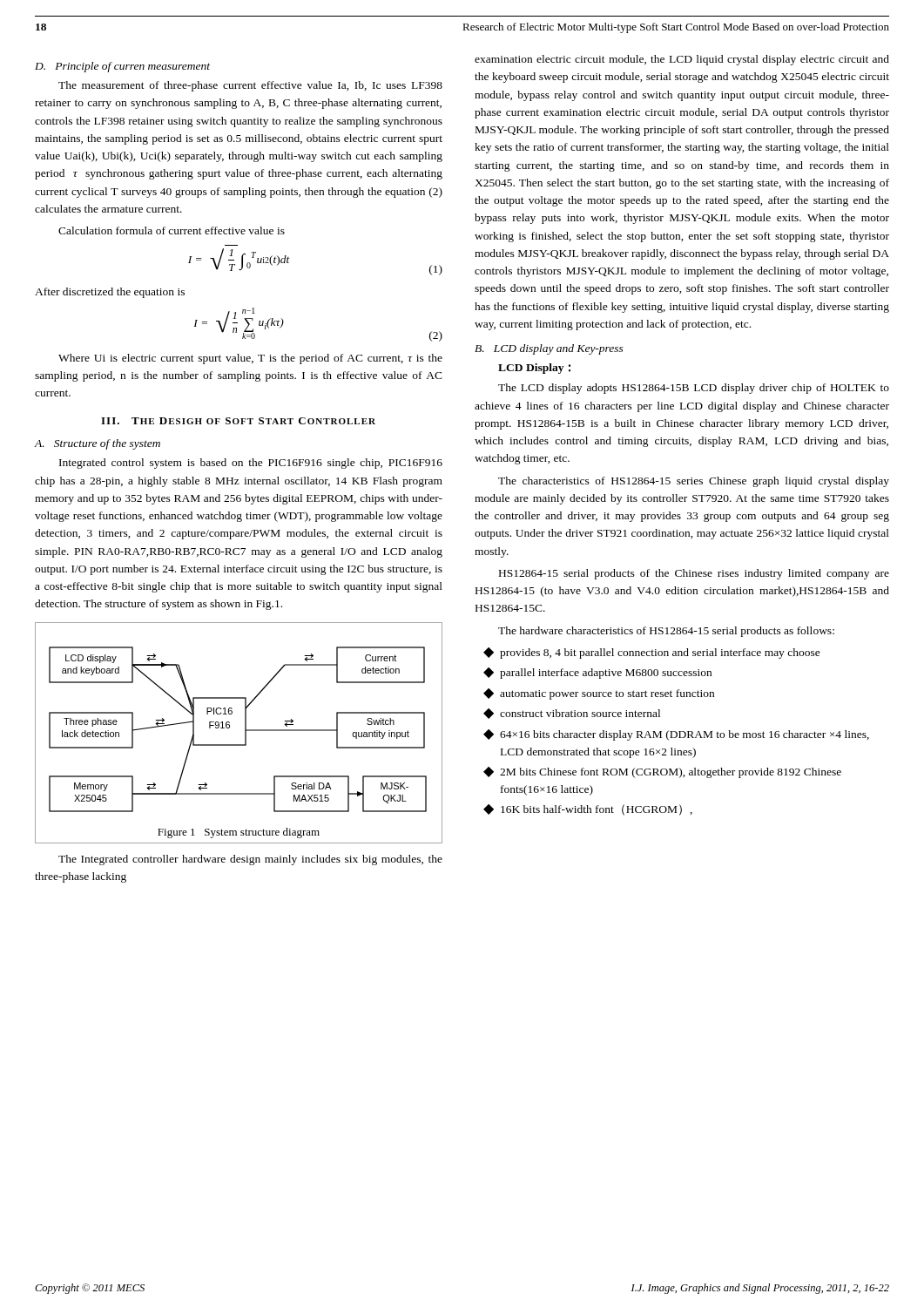Screen dimensions: 1307x924
Task: Point to the block beginning "◆ 64×16 bits character display RAM (DDRAM to"
Action: coord(686,743)
